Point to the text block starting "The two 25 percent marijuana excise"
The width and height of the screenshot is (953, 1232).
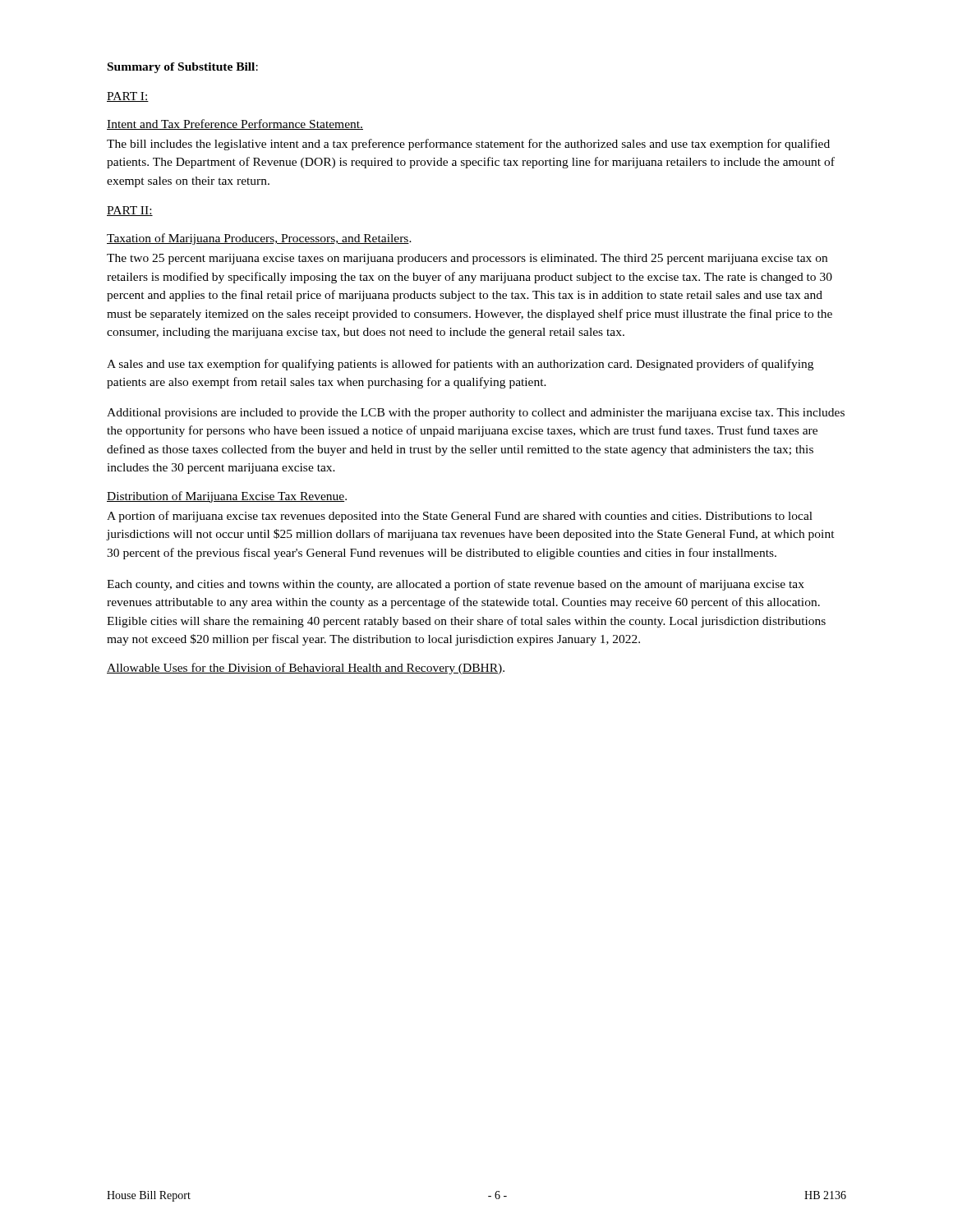click(x=476, y=295)
